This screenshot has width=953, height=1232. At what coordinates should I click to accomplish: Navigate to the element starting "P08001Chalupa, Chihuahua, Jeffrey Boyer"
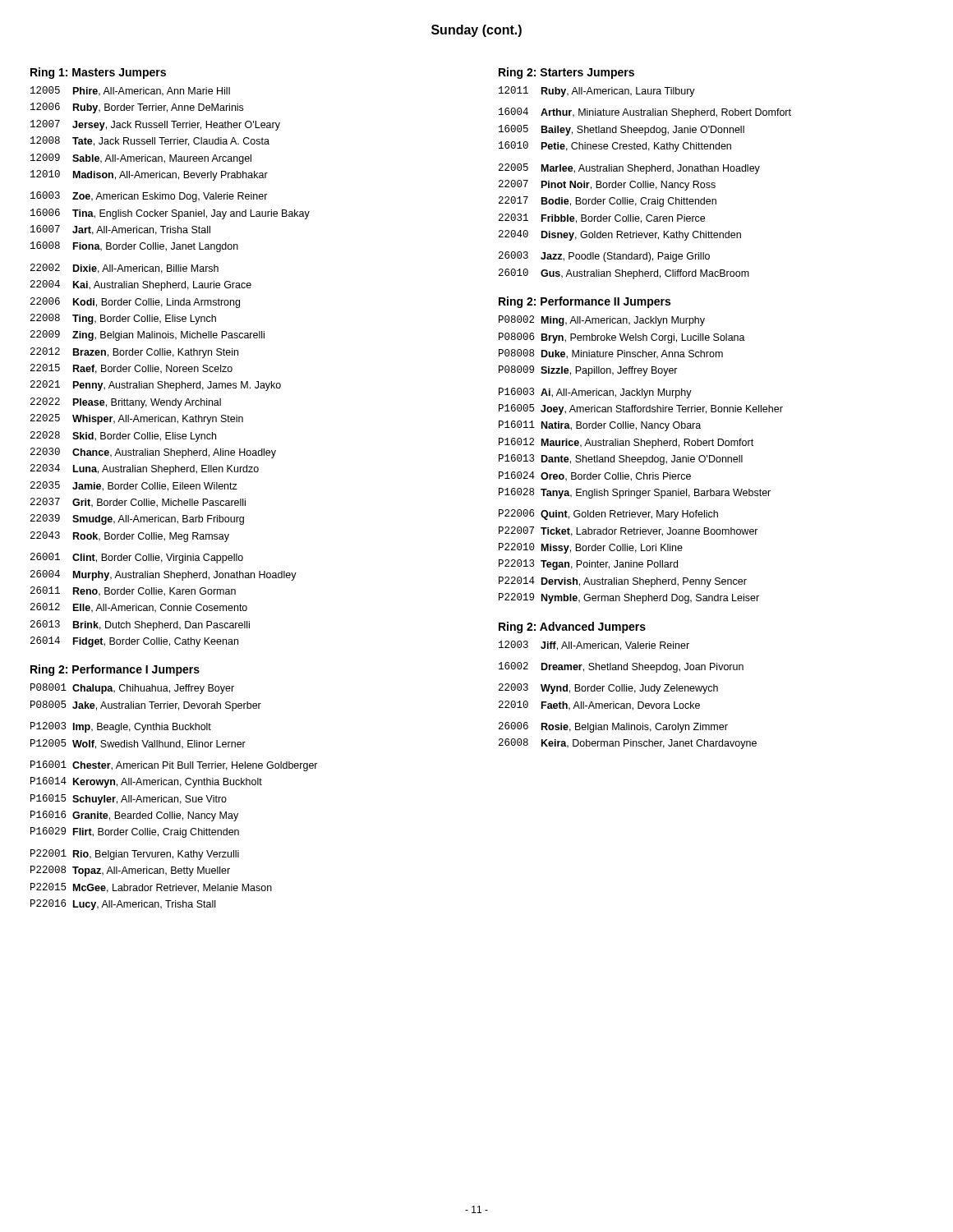[x=132, y=689]
